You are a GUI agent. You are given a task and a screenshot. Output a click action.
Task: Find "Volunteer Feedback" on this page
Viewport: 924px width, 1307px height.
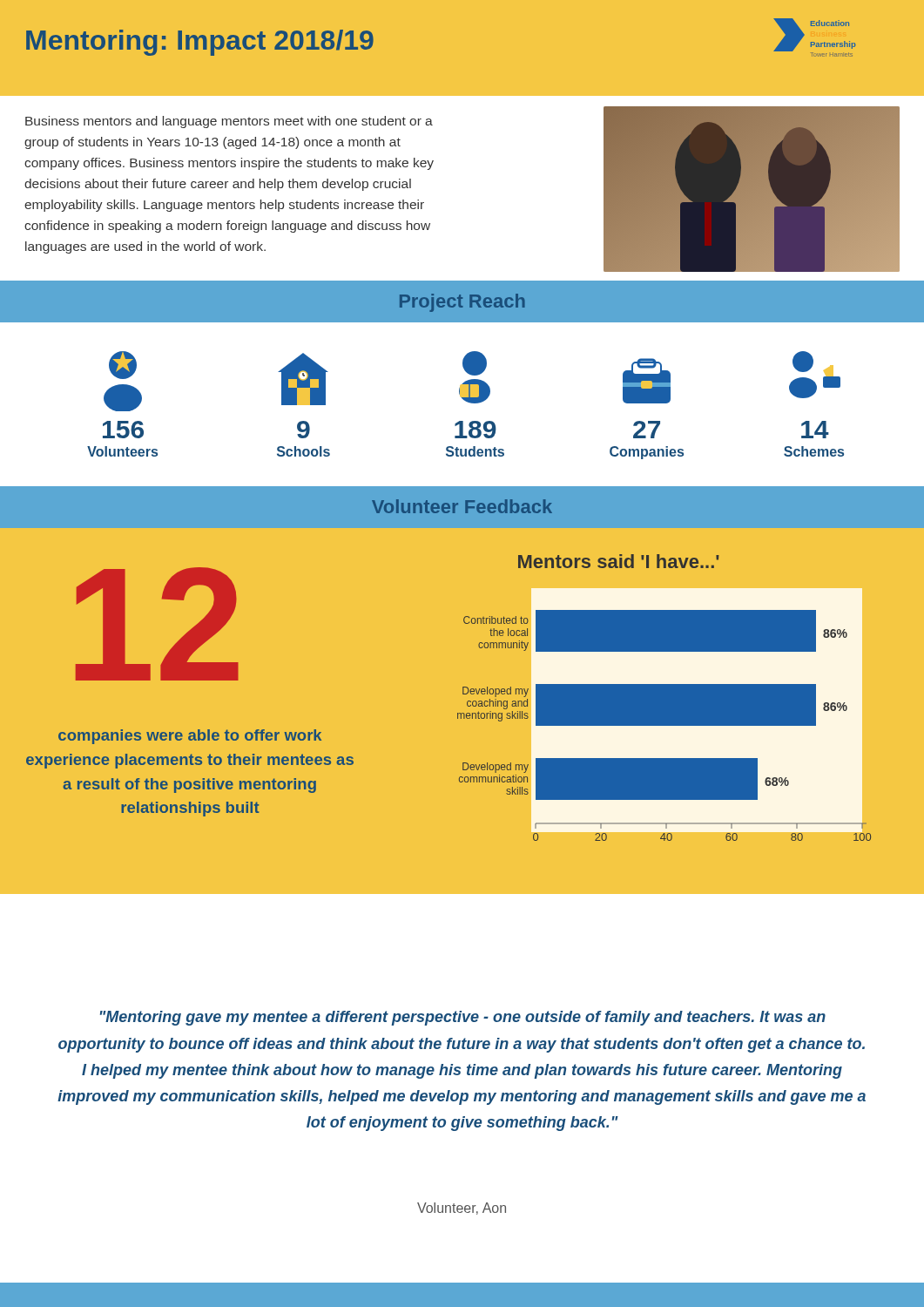(462, 507)
